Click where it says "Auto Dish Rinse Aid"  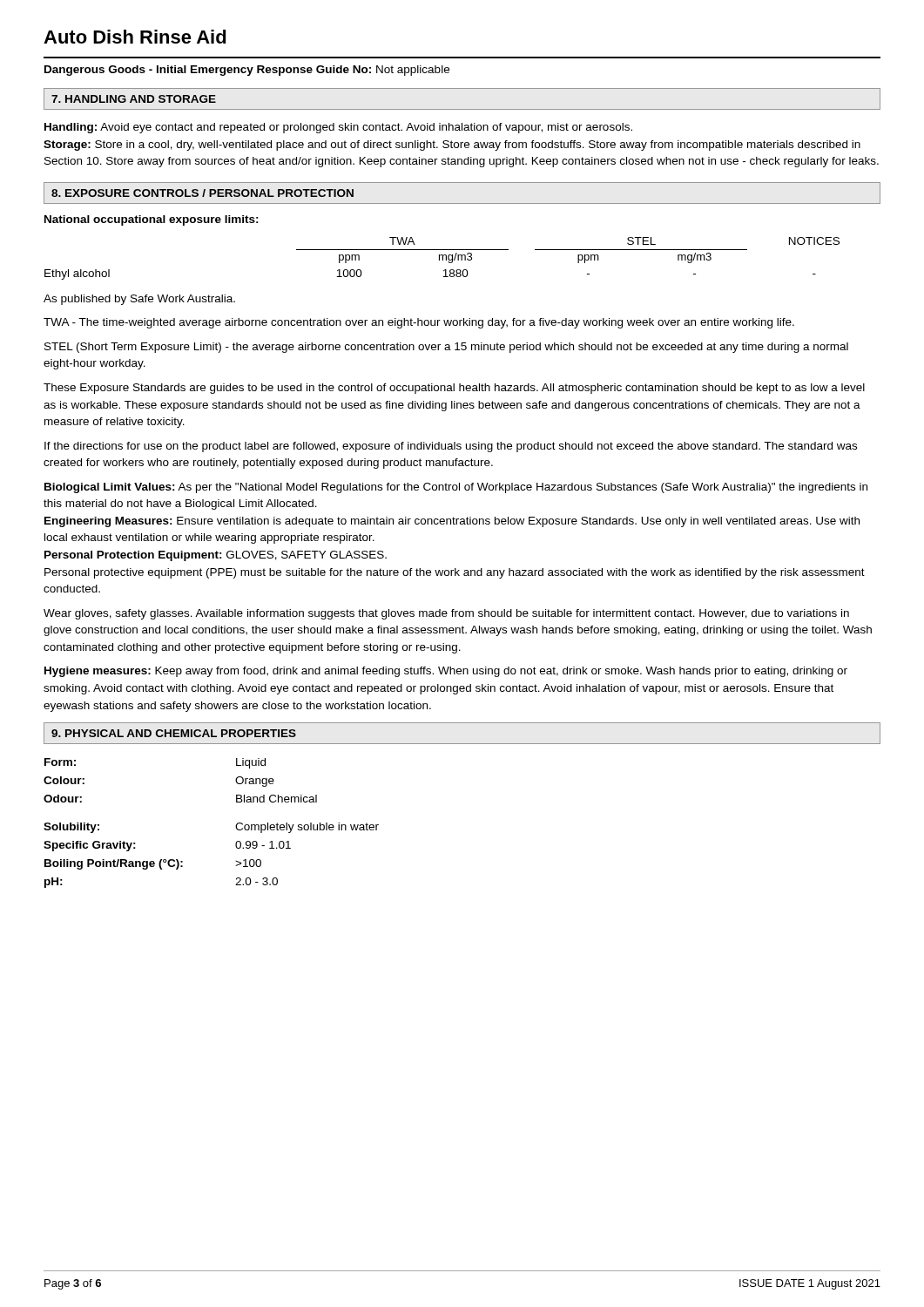pyautogui.click(x=135, y=37)
